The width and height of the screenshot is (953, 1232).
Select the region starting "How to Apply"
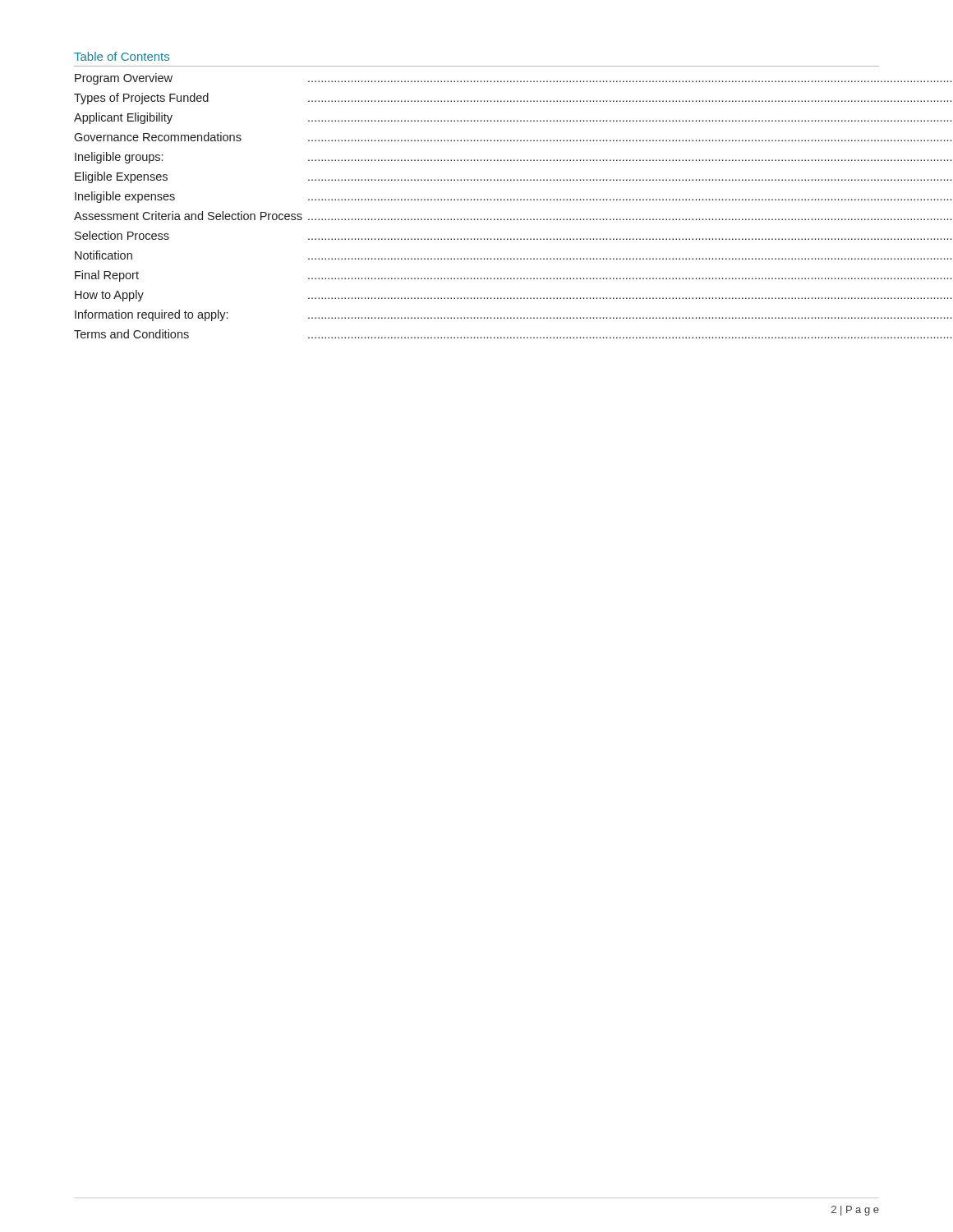[513, 295]
